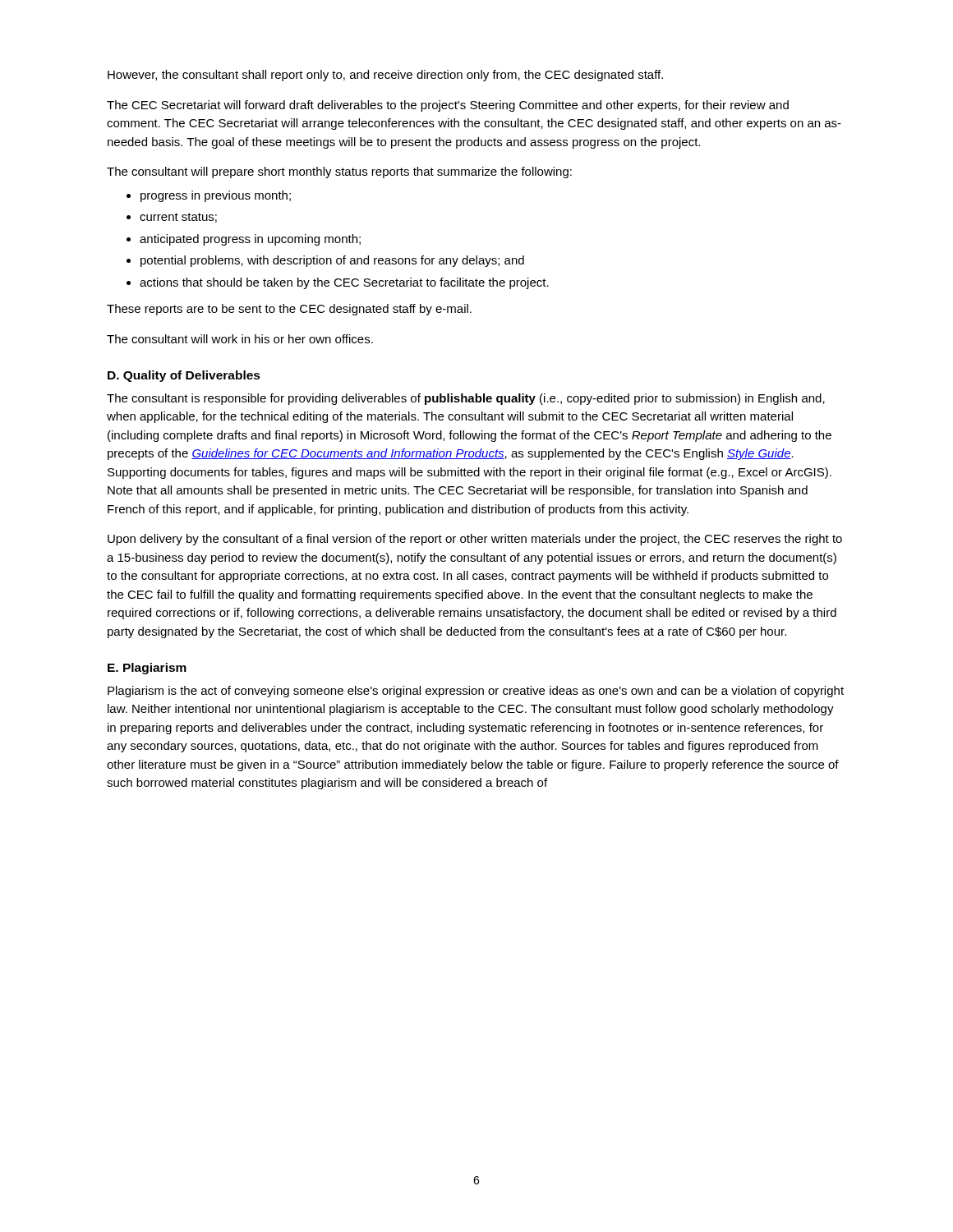Click on the text block with the text "The consultant is responsible"

[469, 453]
